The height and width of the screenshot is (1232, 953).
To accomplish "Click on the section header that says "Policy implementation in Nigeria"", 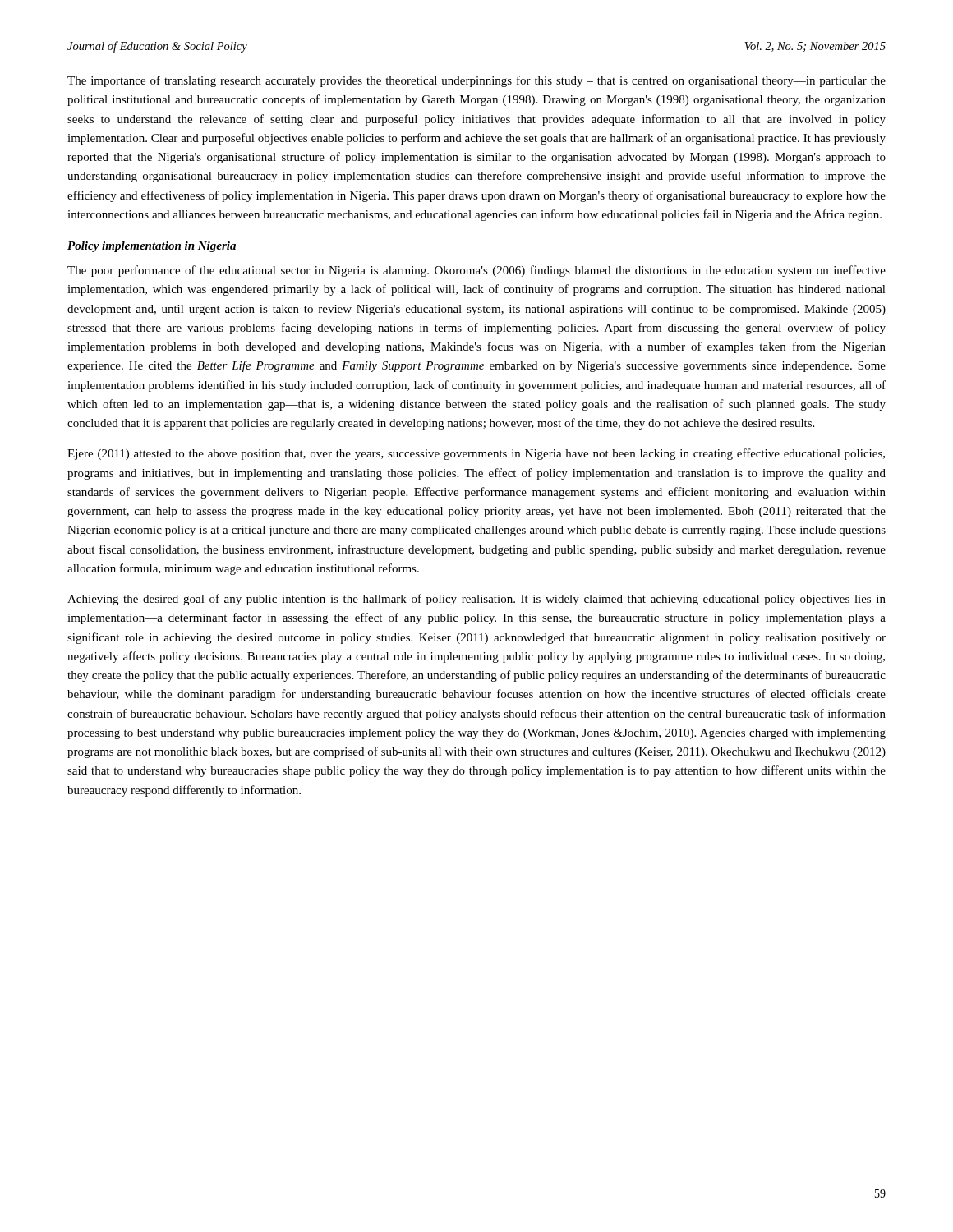I will pos(152,246).
